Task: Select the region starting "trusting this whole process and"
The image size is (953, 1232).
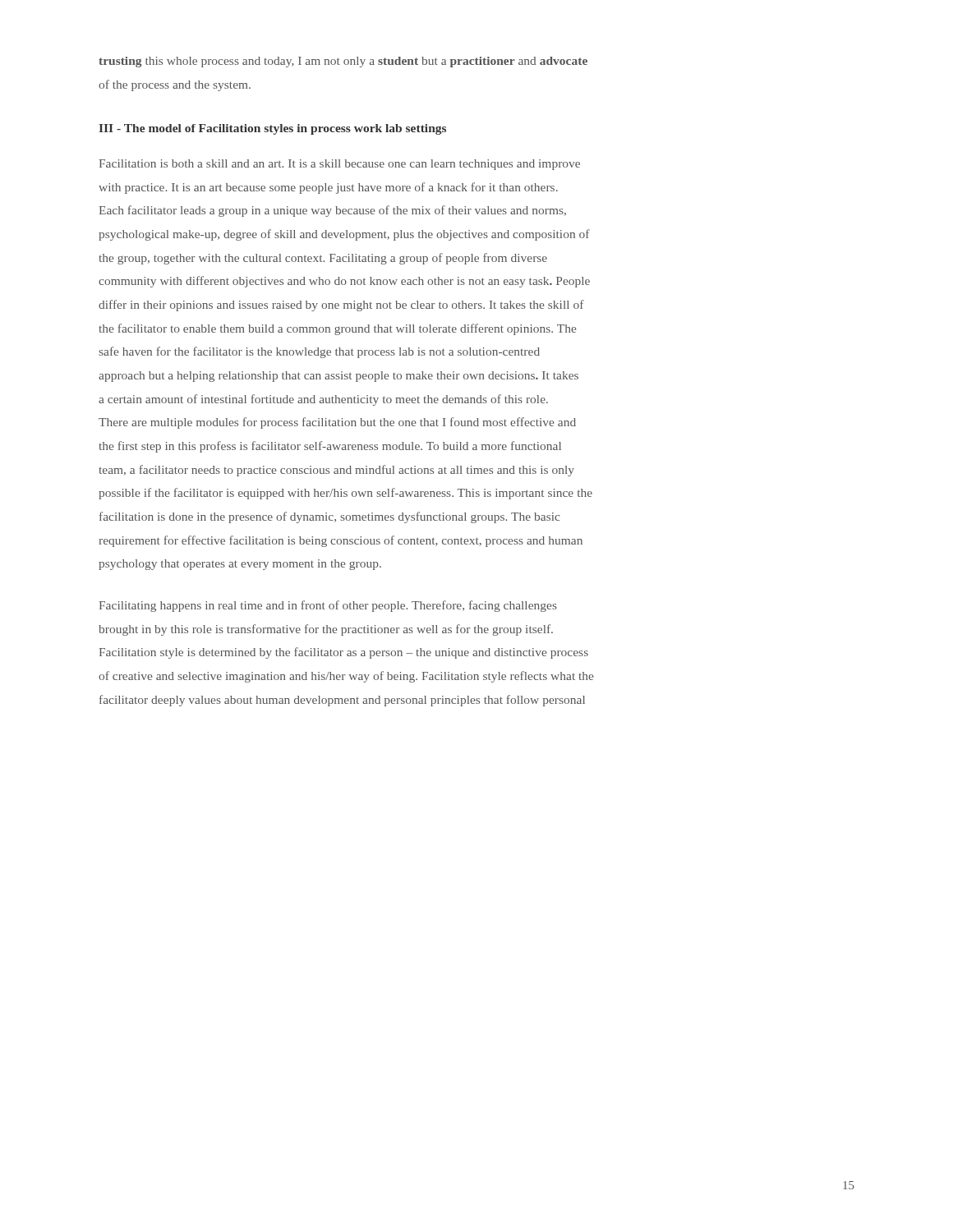Action: 343,72
